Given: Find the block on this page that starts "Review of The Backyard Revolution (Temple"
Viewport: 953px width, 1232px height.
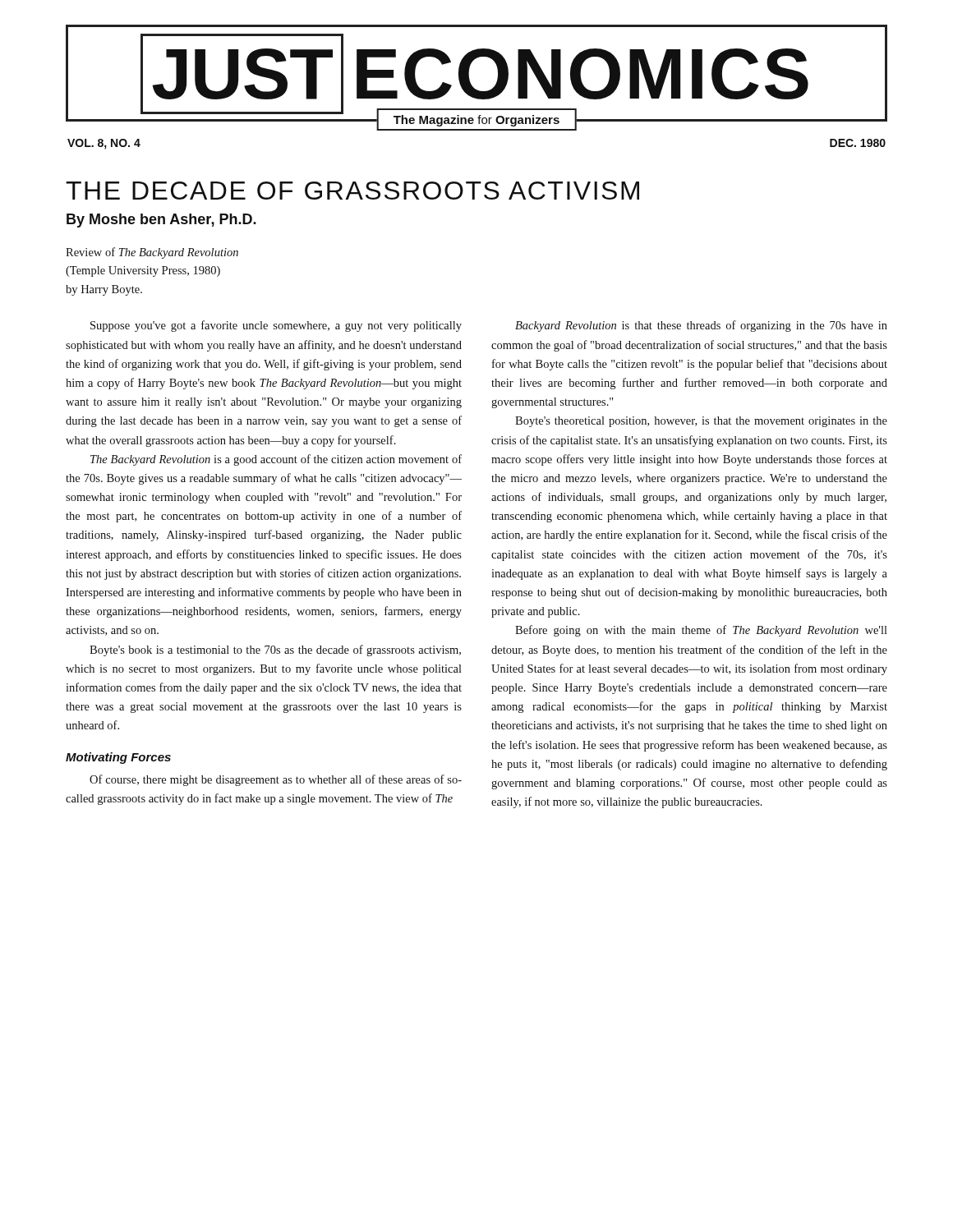Looking at the screenshot, I should coord(152,271).
